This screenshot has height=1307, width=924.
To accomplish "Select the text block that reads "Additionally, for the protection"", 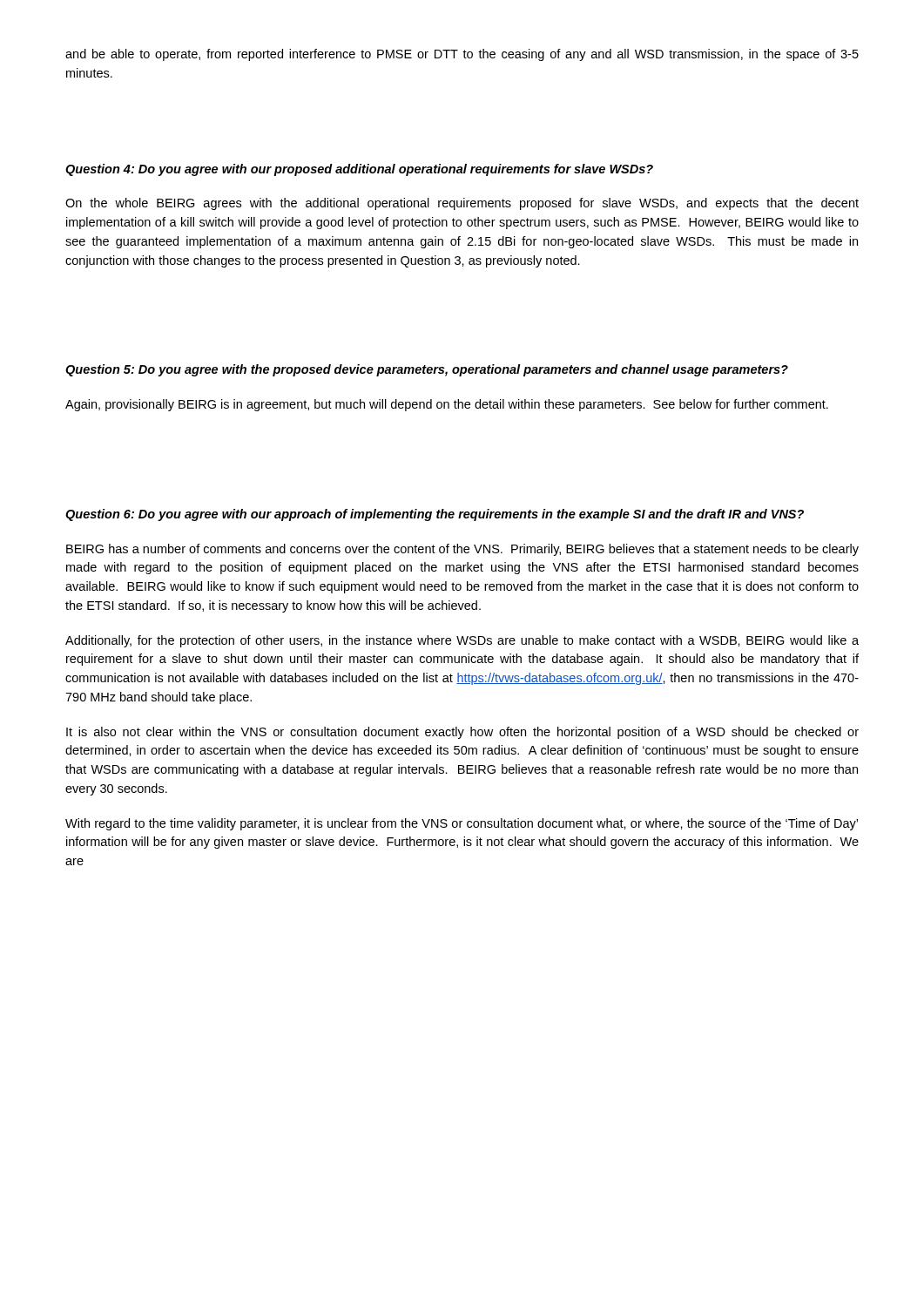I will tap(462, 669).
